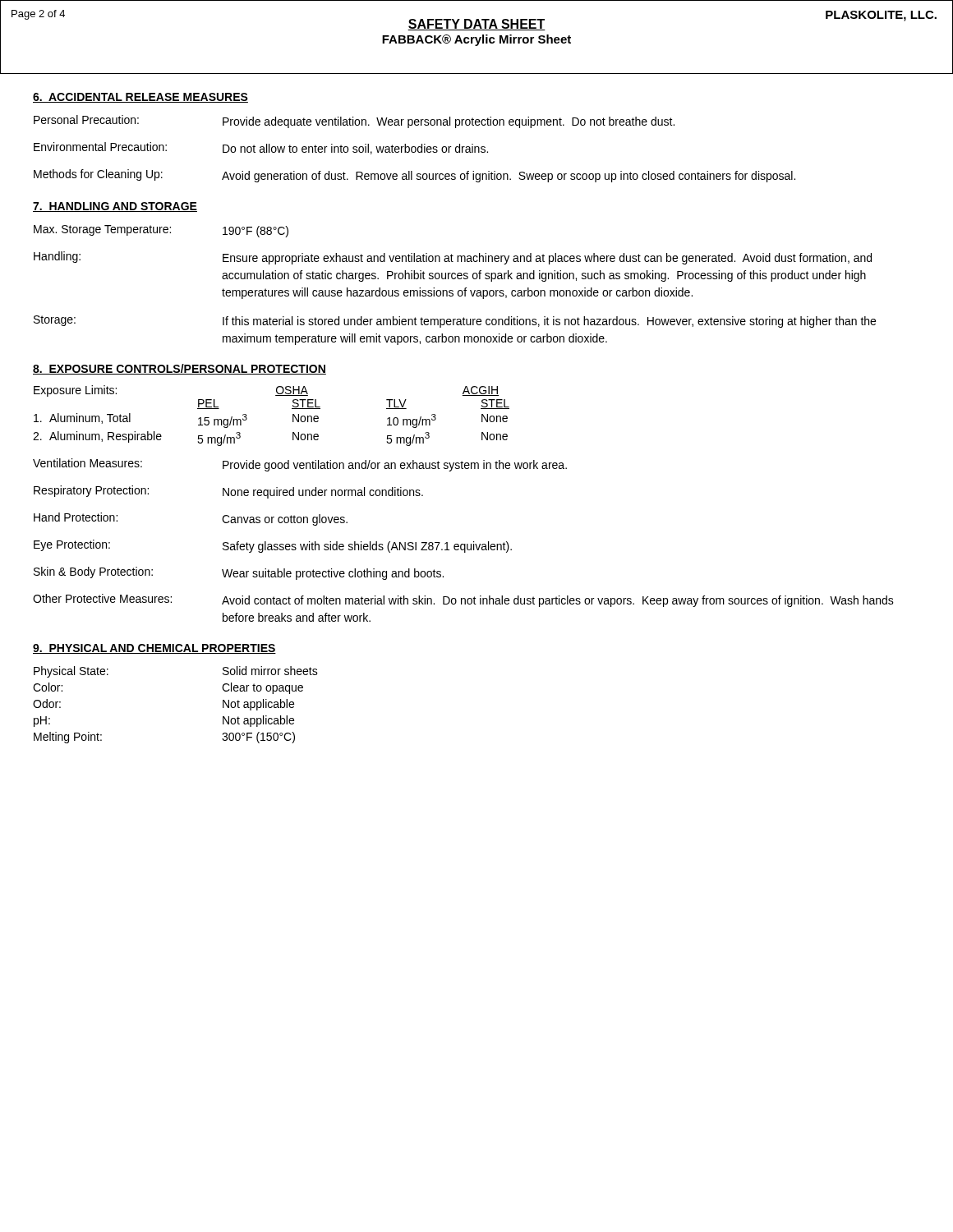Locate the text block that reads "Respiratory Protection: None required"
The image size is (953, 1232).
tap(228, 492)
